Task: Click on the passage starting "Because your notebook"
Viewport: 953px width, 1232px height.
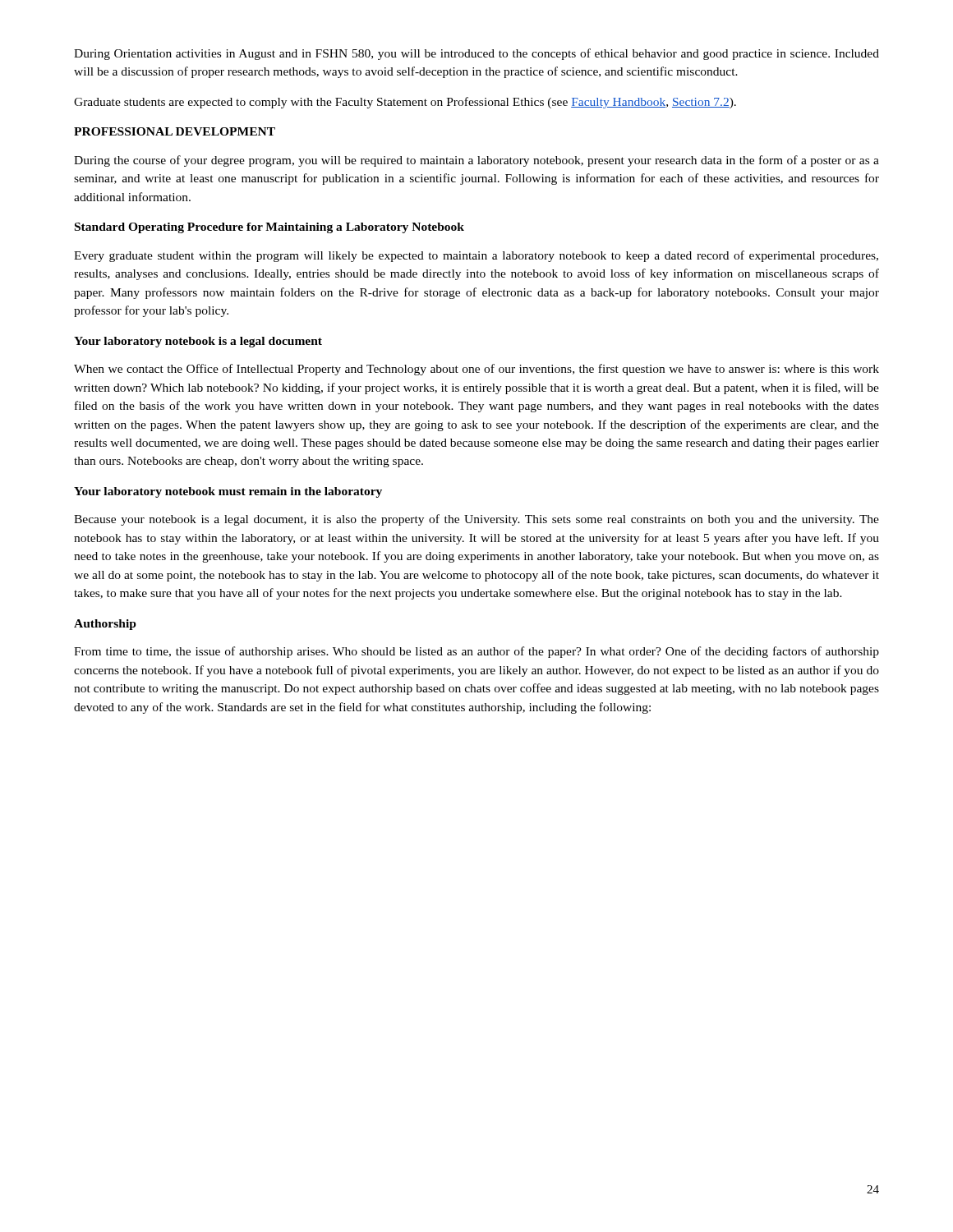Action: [476, 556]
